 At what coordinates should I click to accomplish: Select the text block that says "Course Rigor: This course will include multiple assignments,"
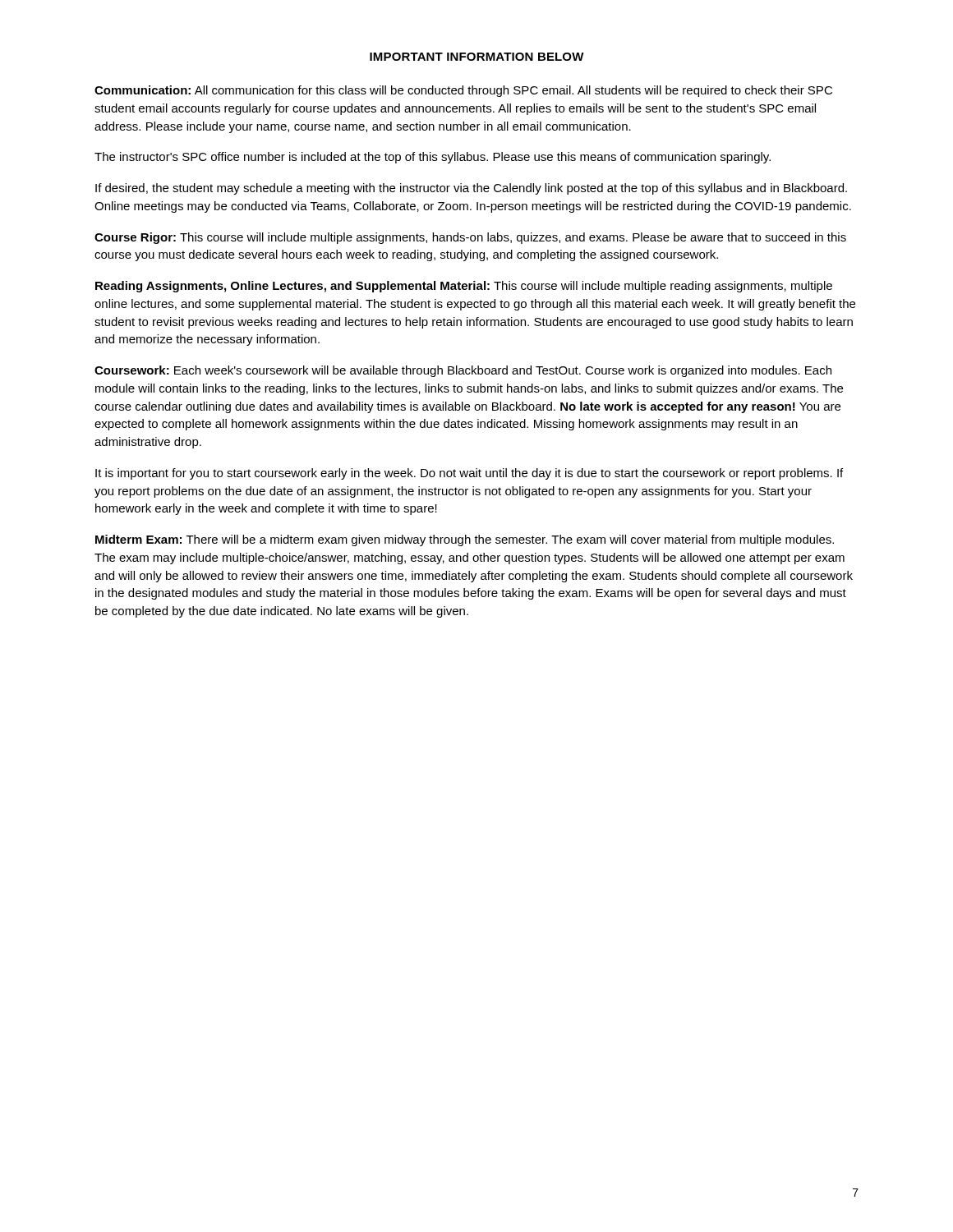[x=470, y=245]
